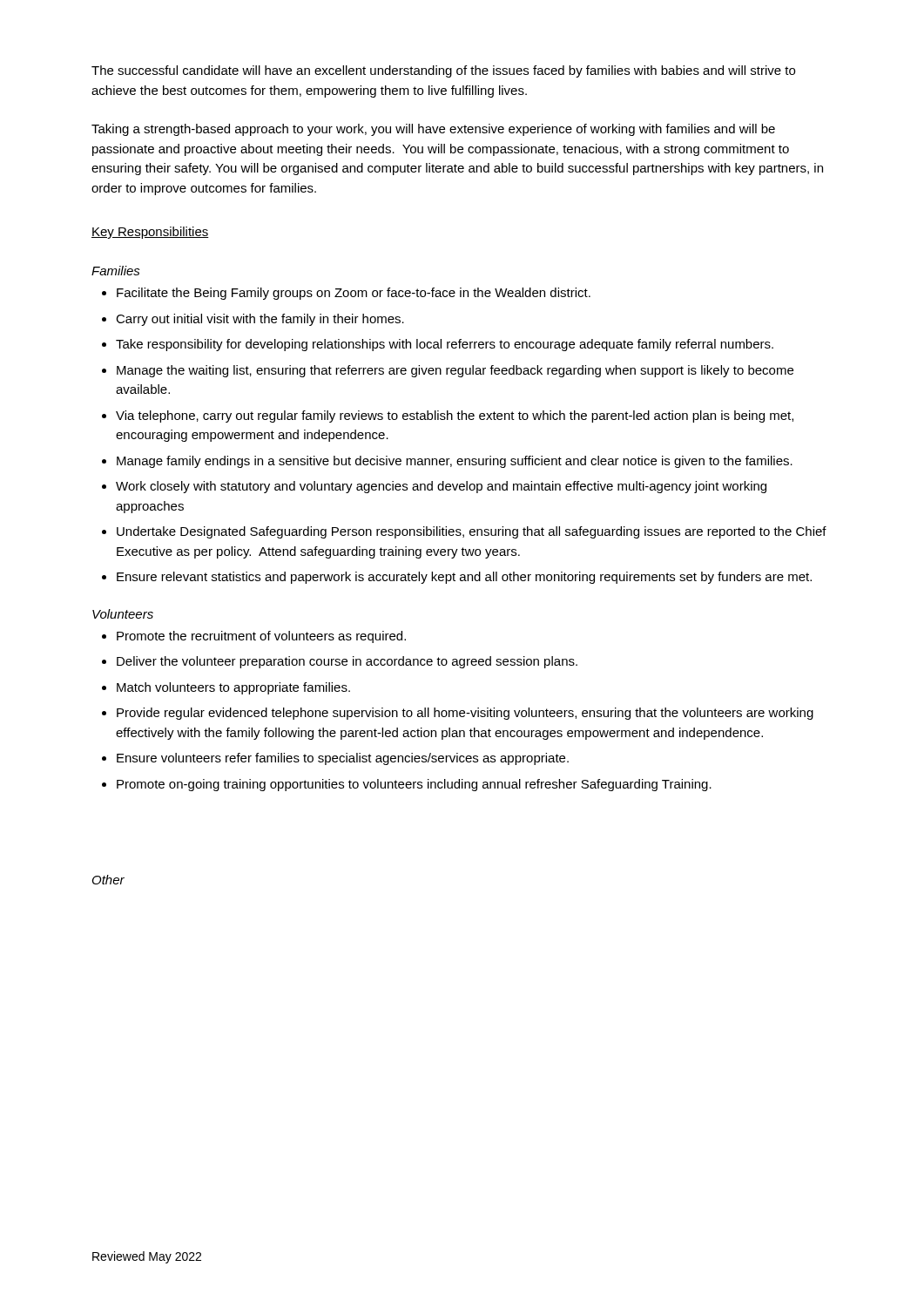Locate the text block that says "The successful candidate"

444,80
